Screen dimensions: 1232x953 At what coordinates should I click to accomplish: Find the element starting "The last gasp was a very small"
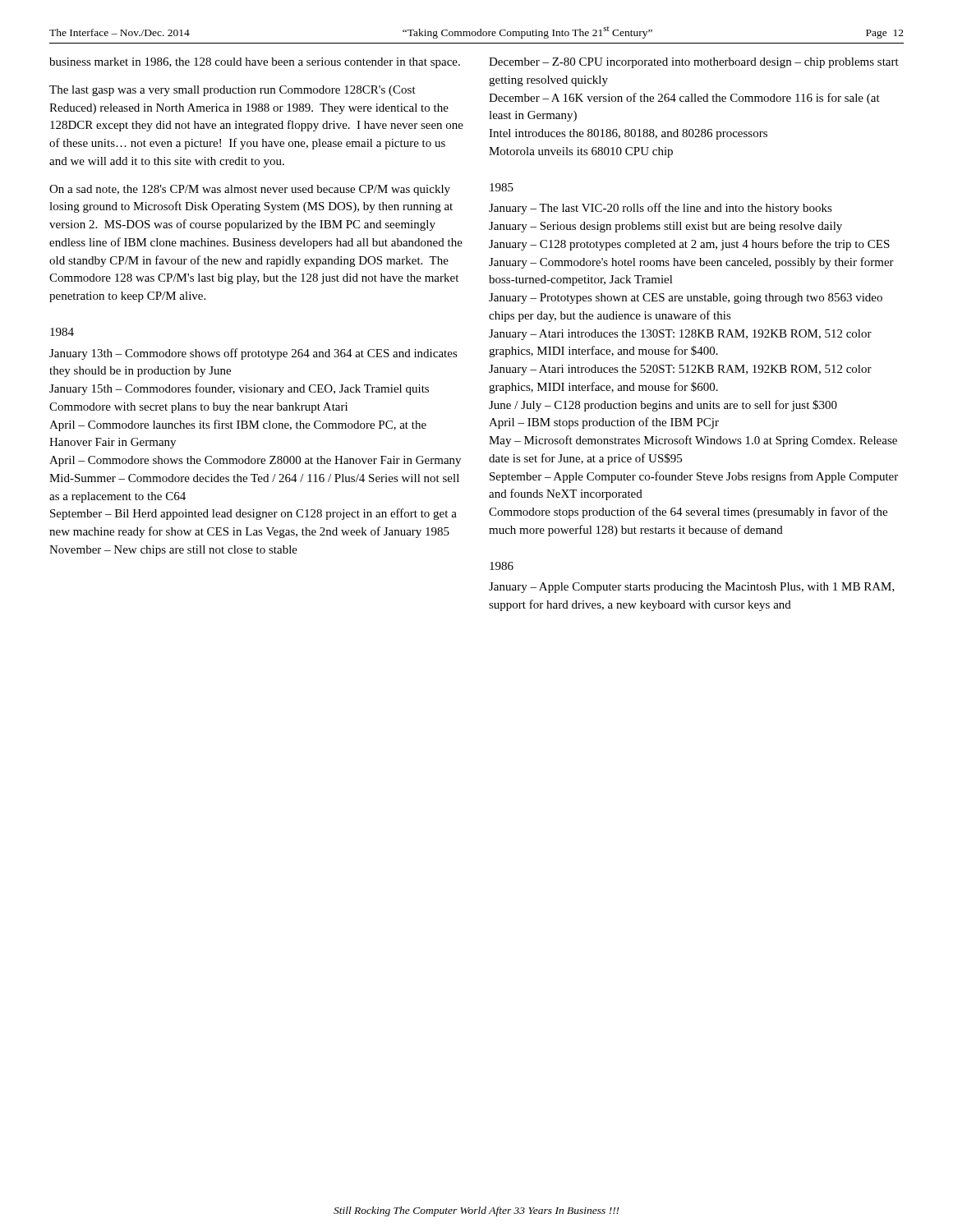tap(256, 125)
